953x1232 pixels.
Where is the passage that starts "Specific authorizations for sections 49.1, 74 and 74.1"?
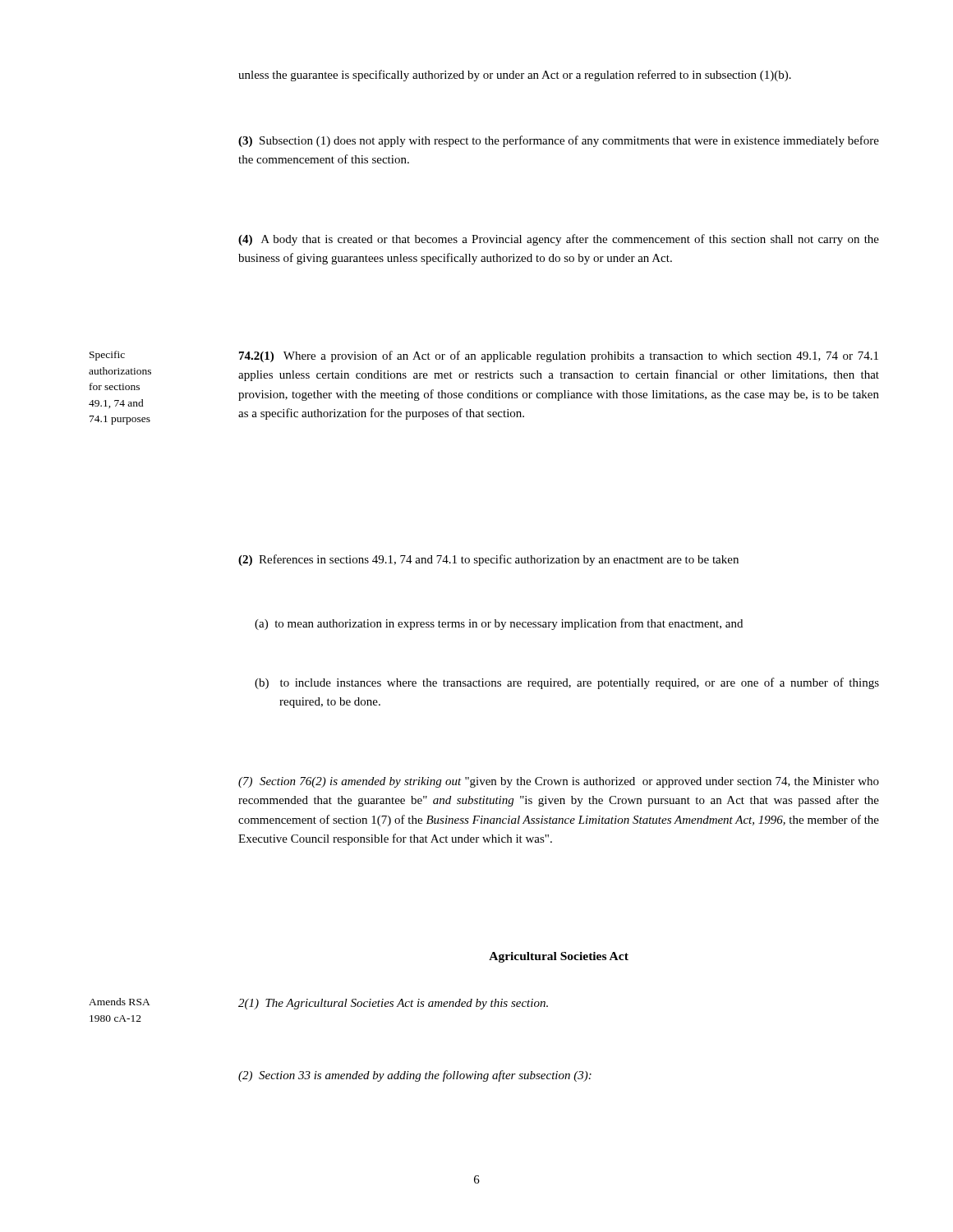pos(120,387)
